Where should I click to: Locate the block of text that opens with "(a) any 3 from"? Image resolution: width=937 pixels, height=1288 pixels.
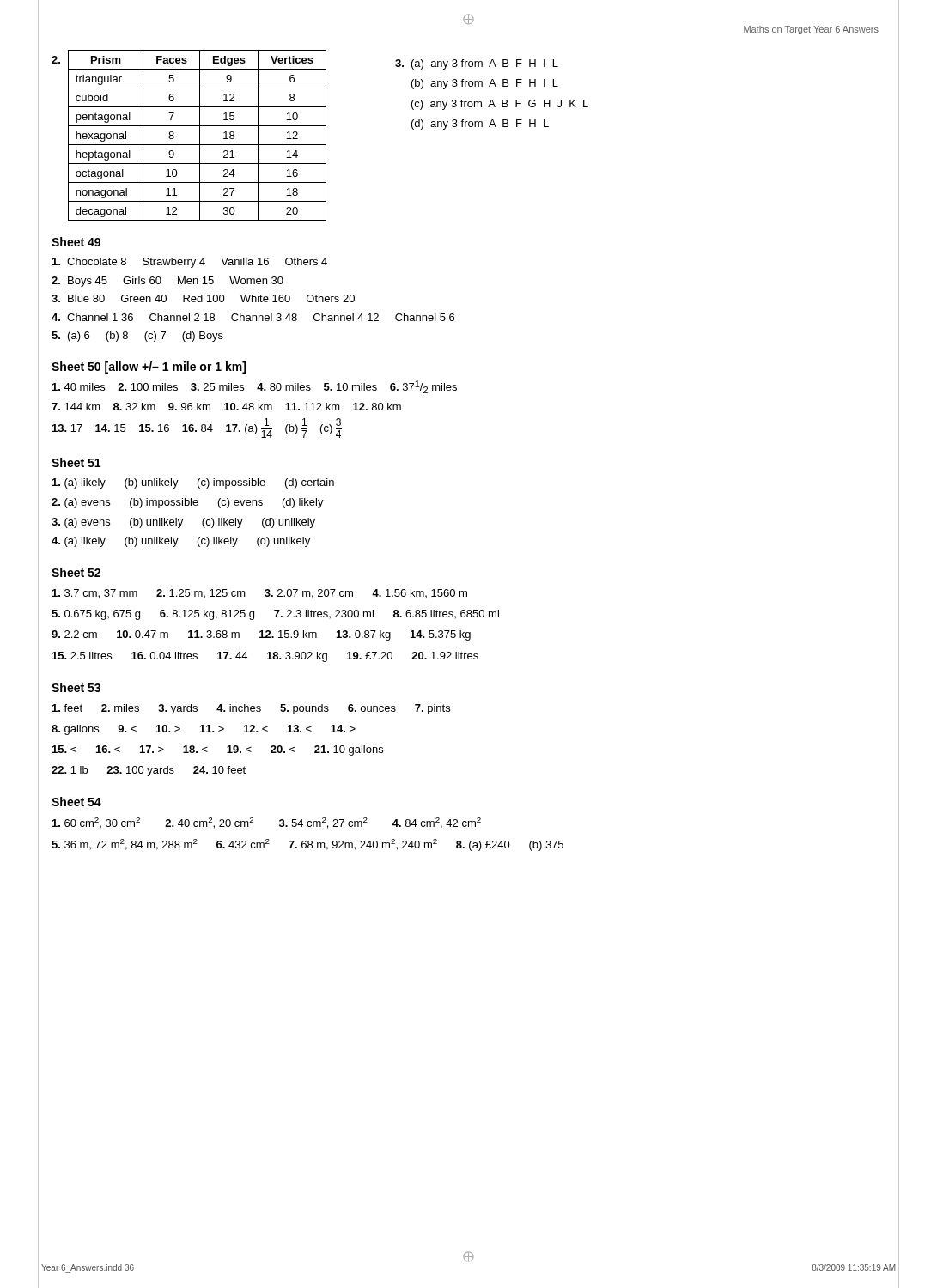coord(492,93)
